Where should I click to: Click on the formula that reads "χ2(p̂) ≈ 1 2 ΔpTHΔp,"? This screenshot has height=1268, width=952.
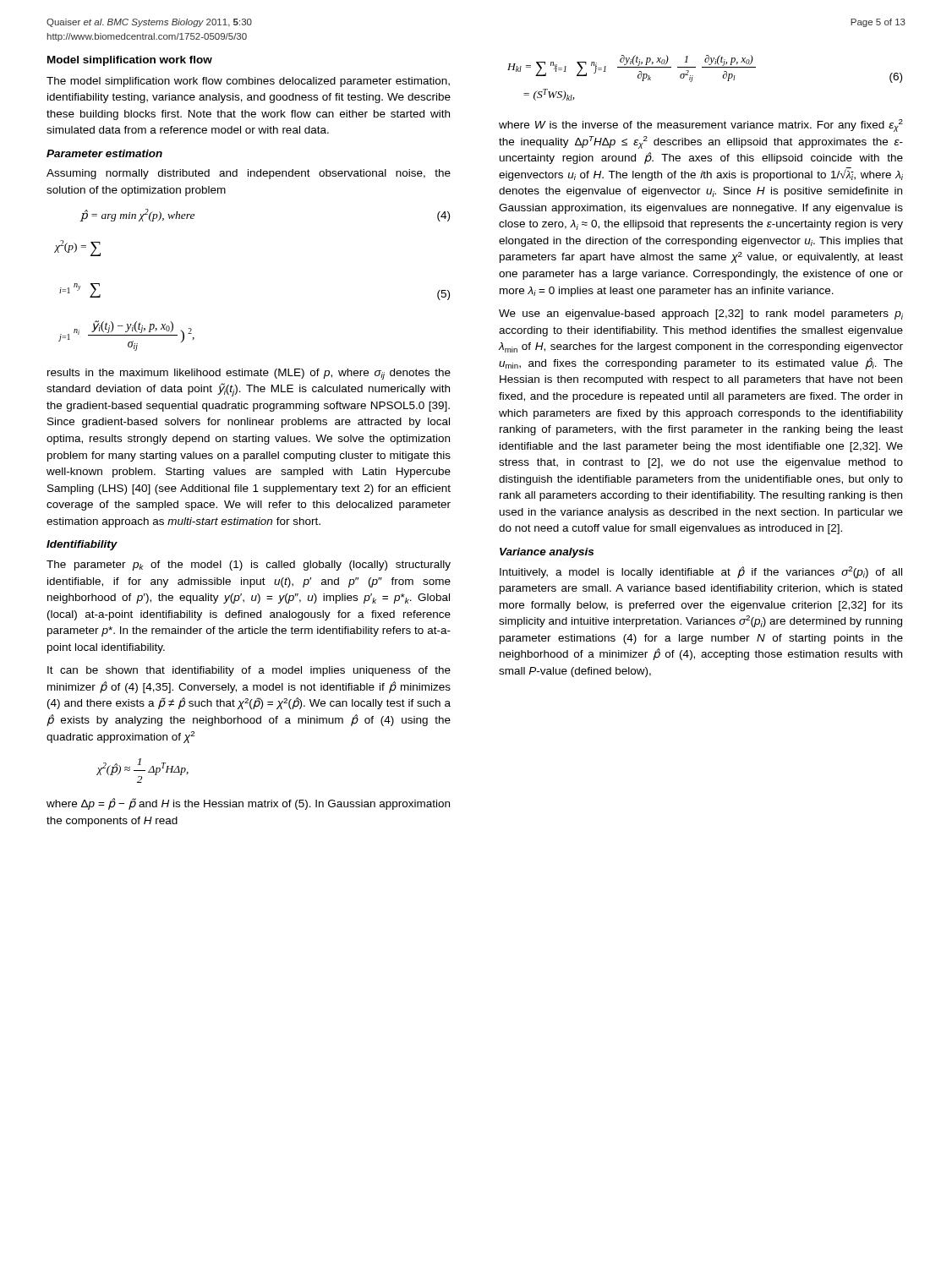143,770
